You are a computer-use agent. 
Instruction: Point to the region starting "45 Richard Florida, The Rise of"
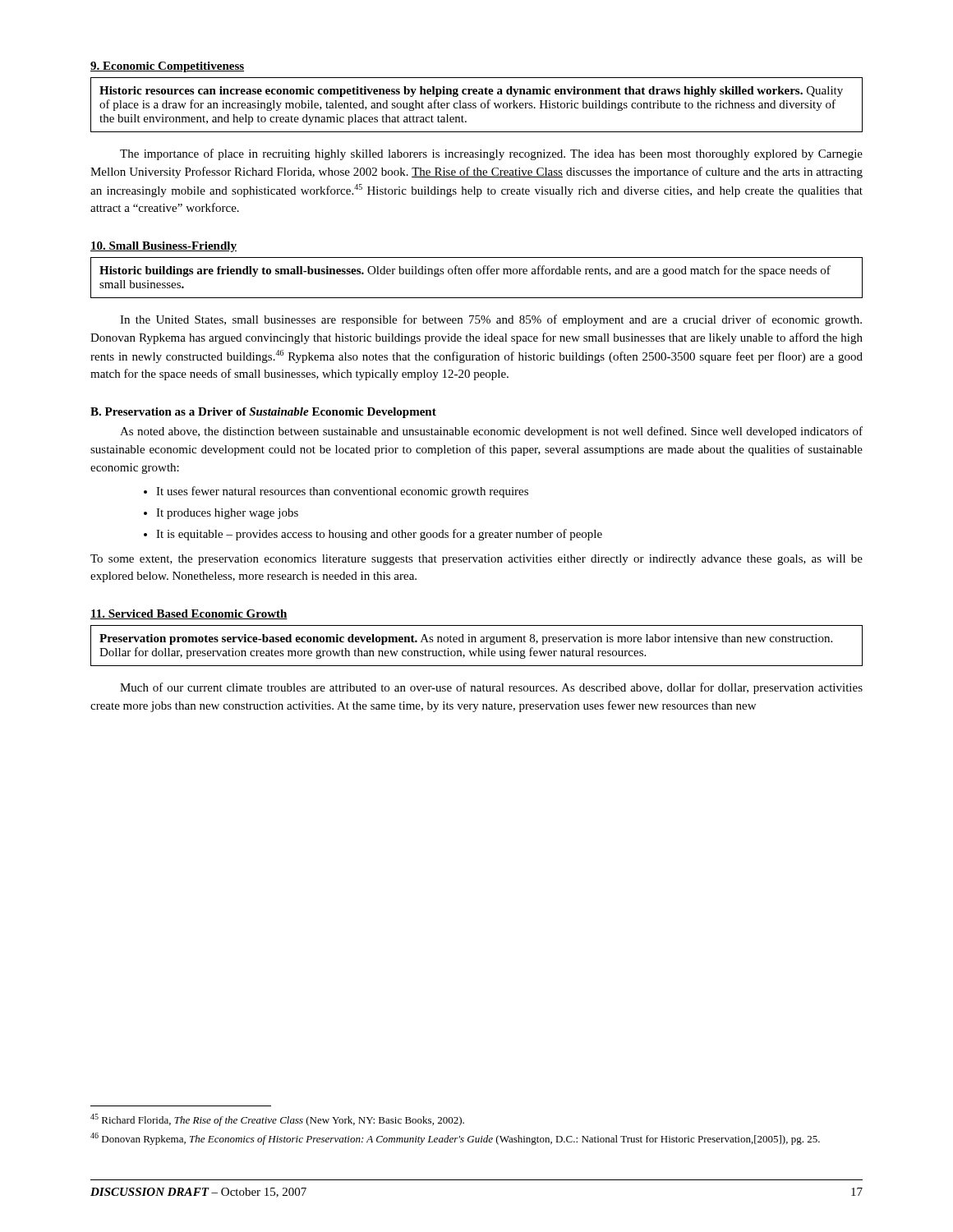click(x=278, y=1119)
